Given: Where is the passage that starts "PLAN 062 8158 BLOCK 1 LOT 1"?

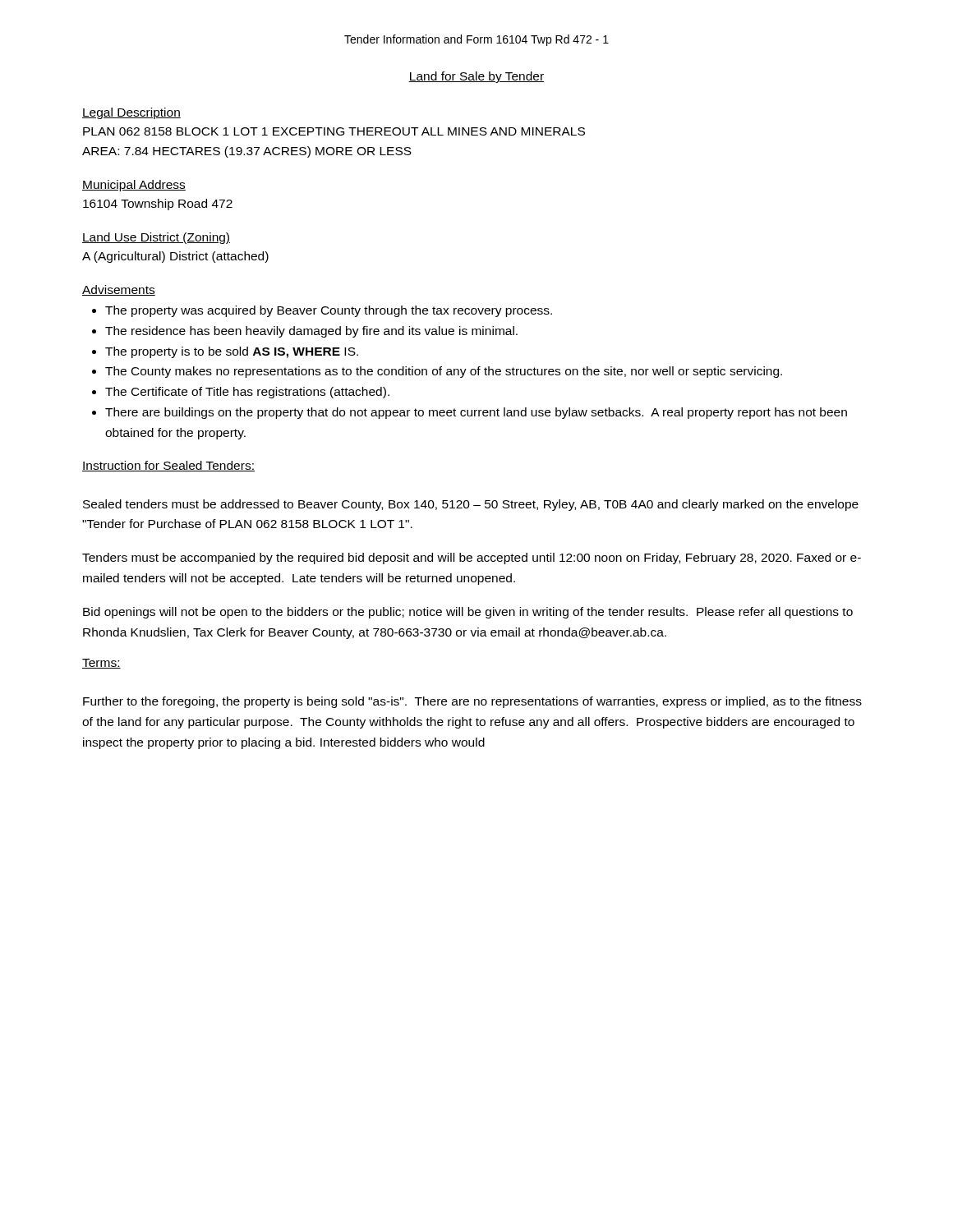Looking at the screenshot, I should [334, 141].
